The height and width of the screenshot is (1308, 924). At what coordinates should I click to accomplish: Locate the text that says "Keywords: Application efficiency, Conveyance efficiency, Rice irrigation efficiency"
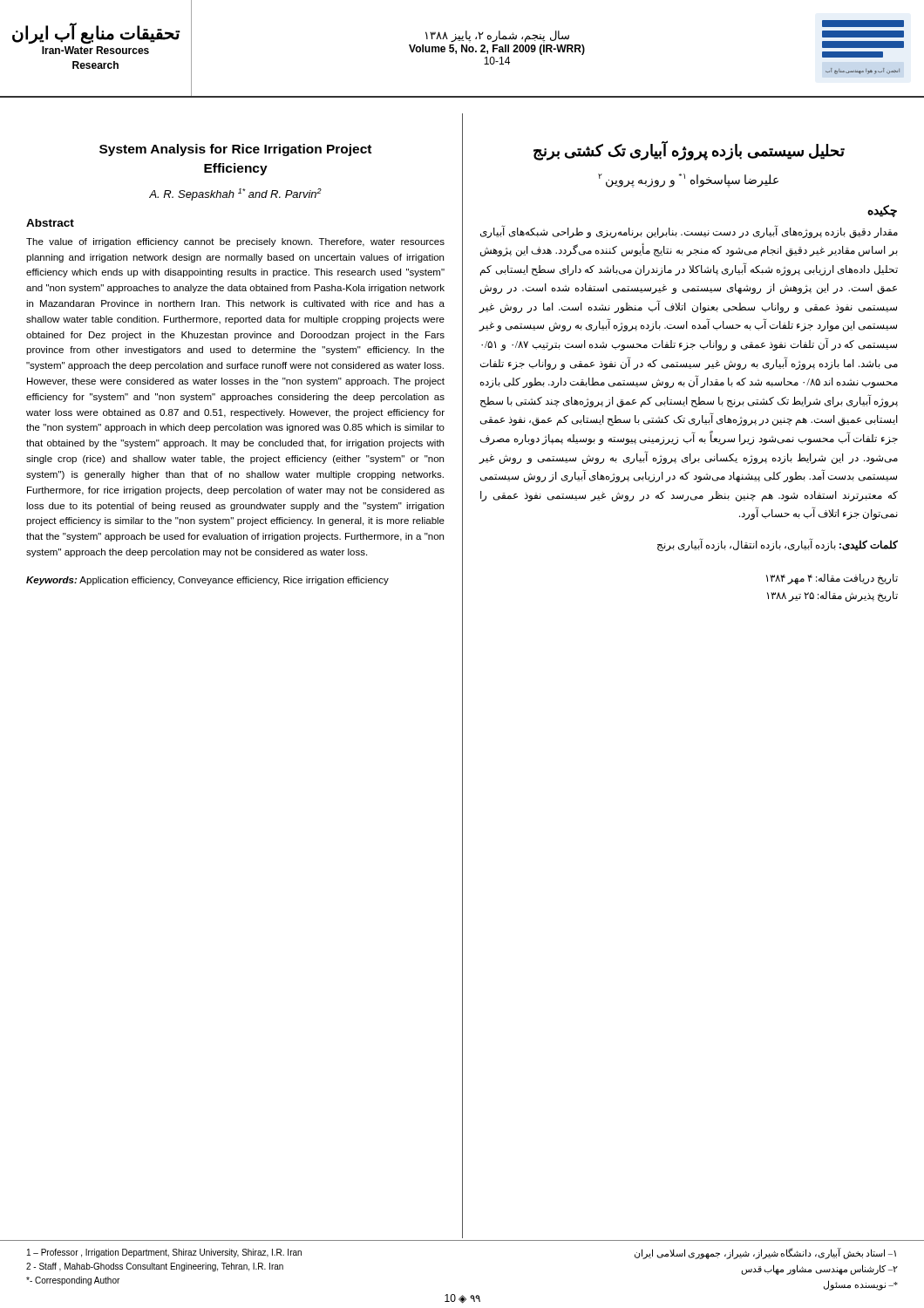[x=207, y=580]
